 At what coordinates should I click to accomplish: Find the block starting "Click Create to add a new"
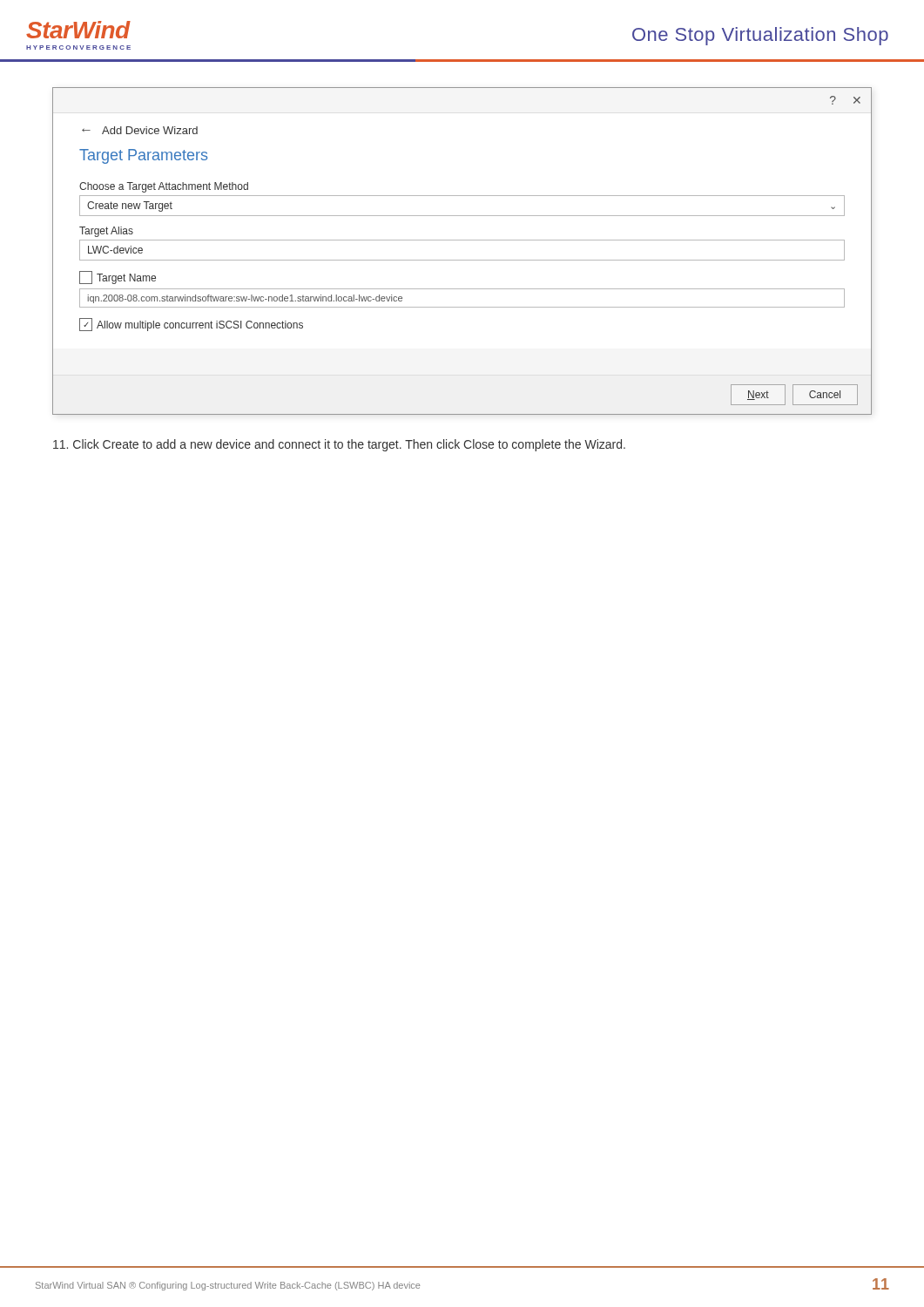click(x=339, y=444)
